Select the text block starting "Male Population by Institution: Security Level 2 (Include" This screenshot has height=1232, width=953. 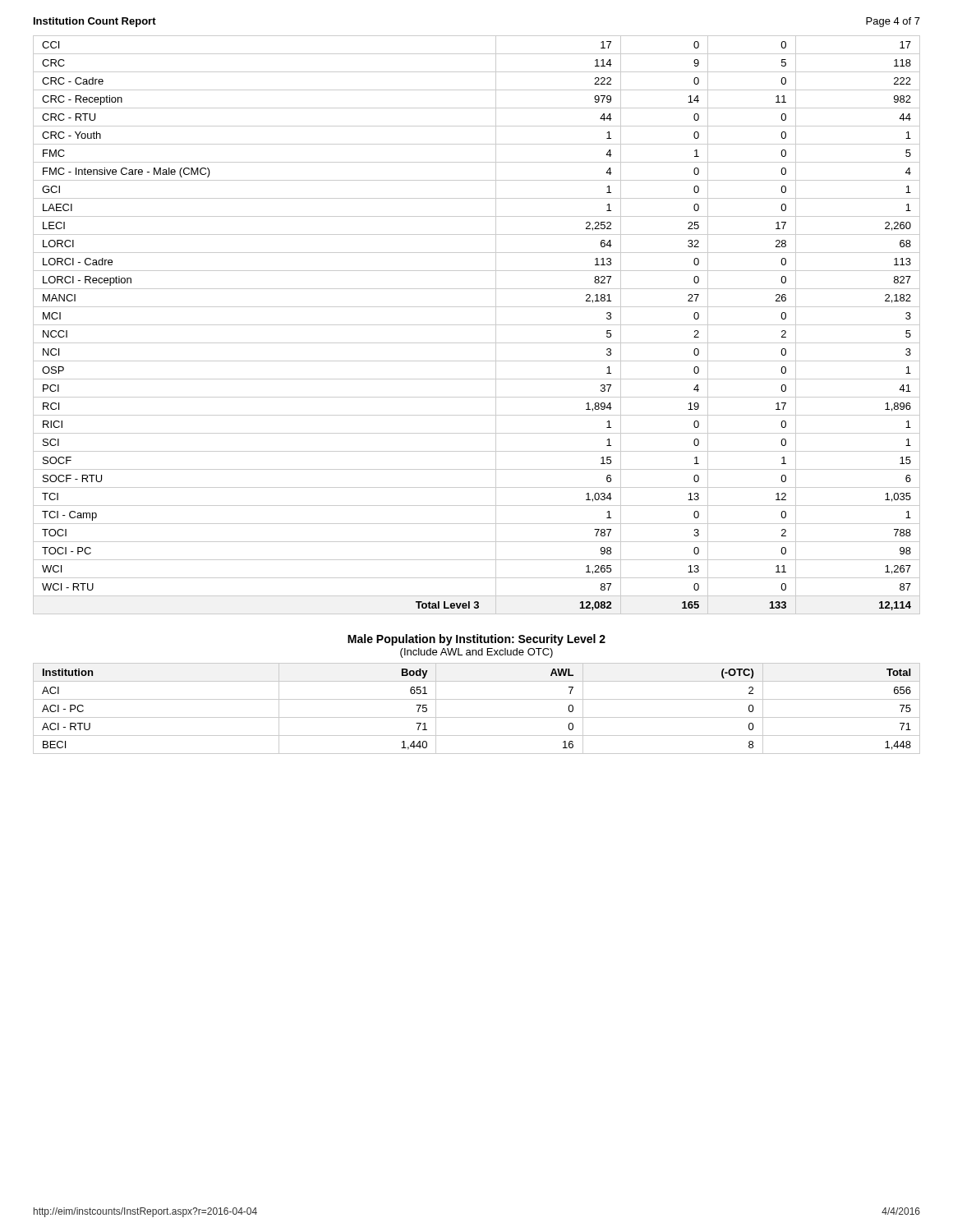(x=476, y=645)
